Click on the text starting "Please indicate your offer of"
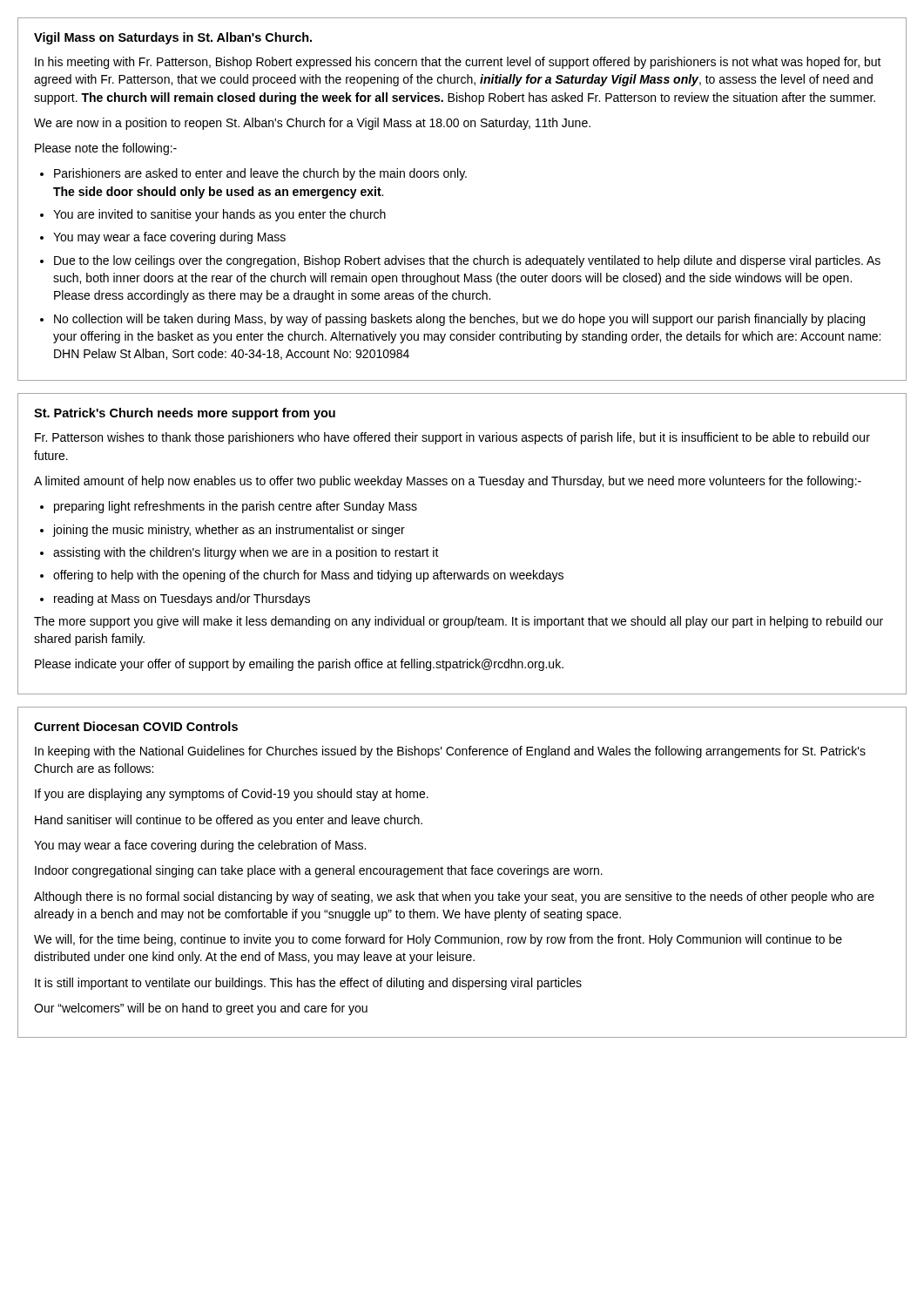 (x=462, y=664)
